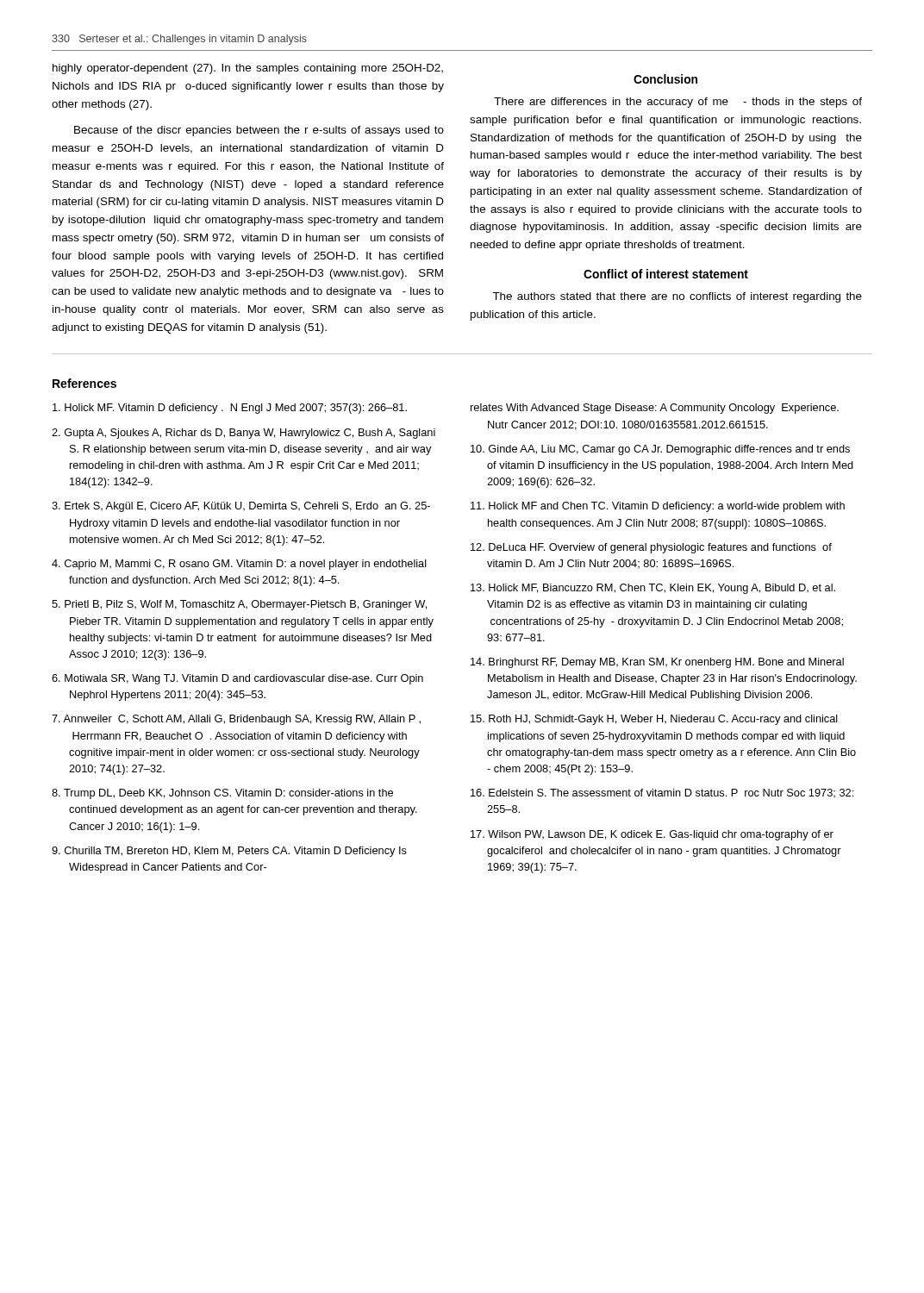This screenshot has width=924, height=1293.
Task: Select the list item that says "13. Holick MF, Biancuzzo RM, Chen TC,"
Action: 657,612
